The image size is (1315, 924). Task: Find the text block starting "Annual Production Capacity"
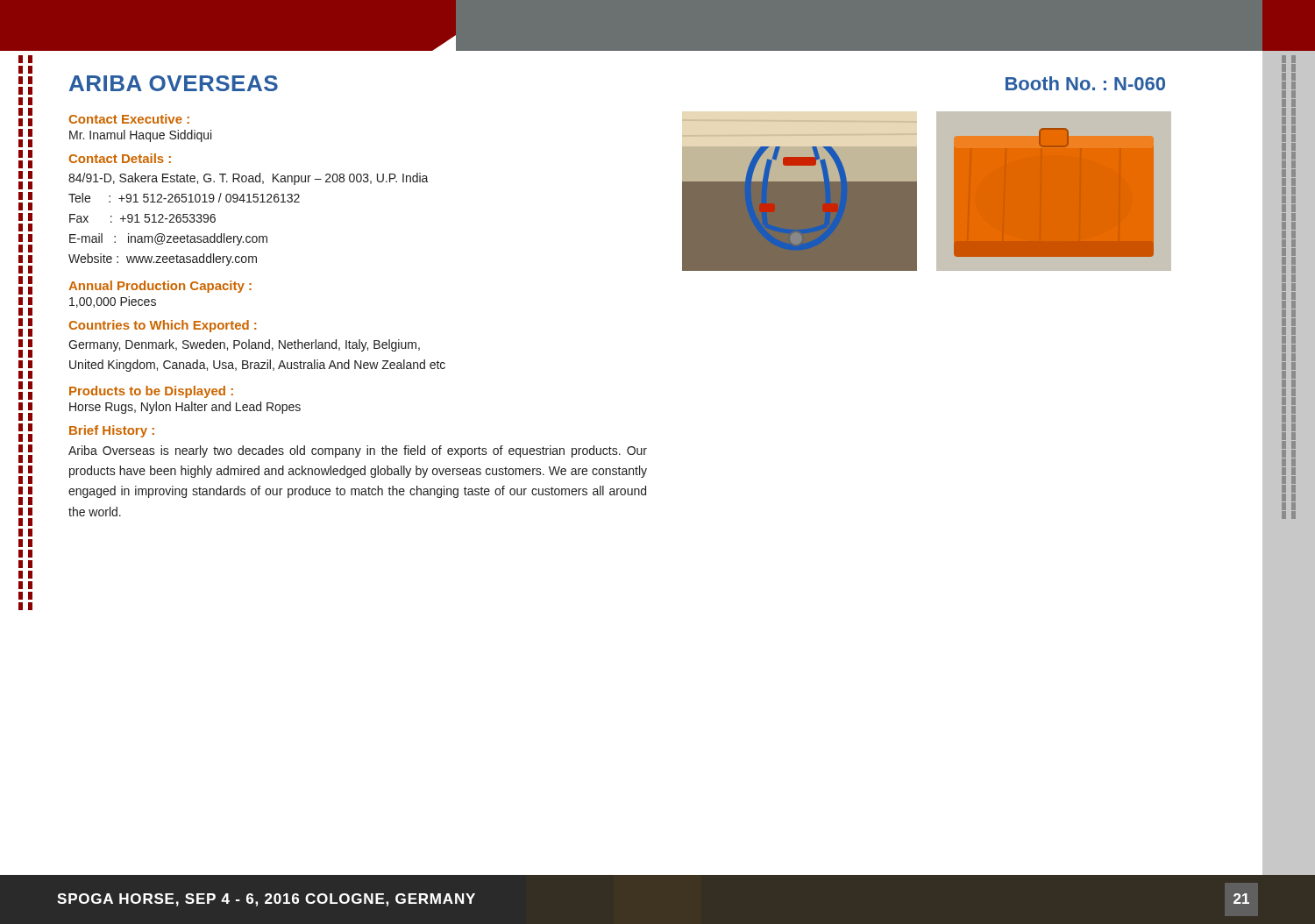(160, 286)
